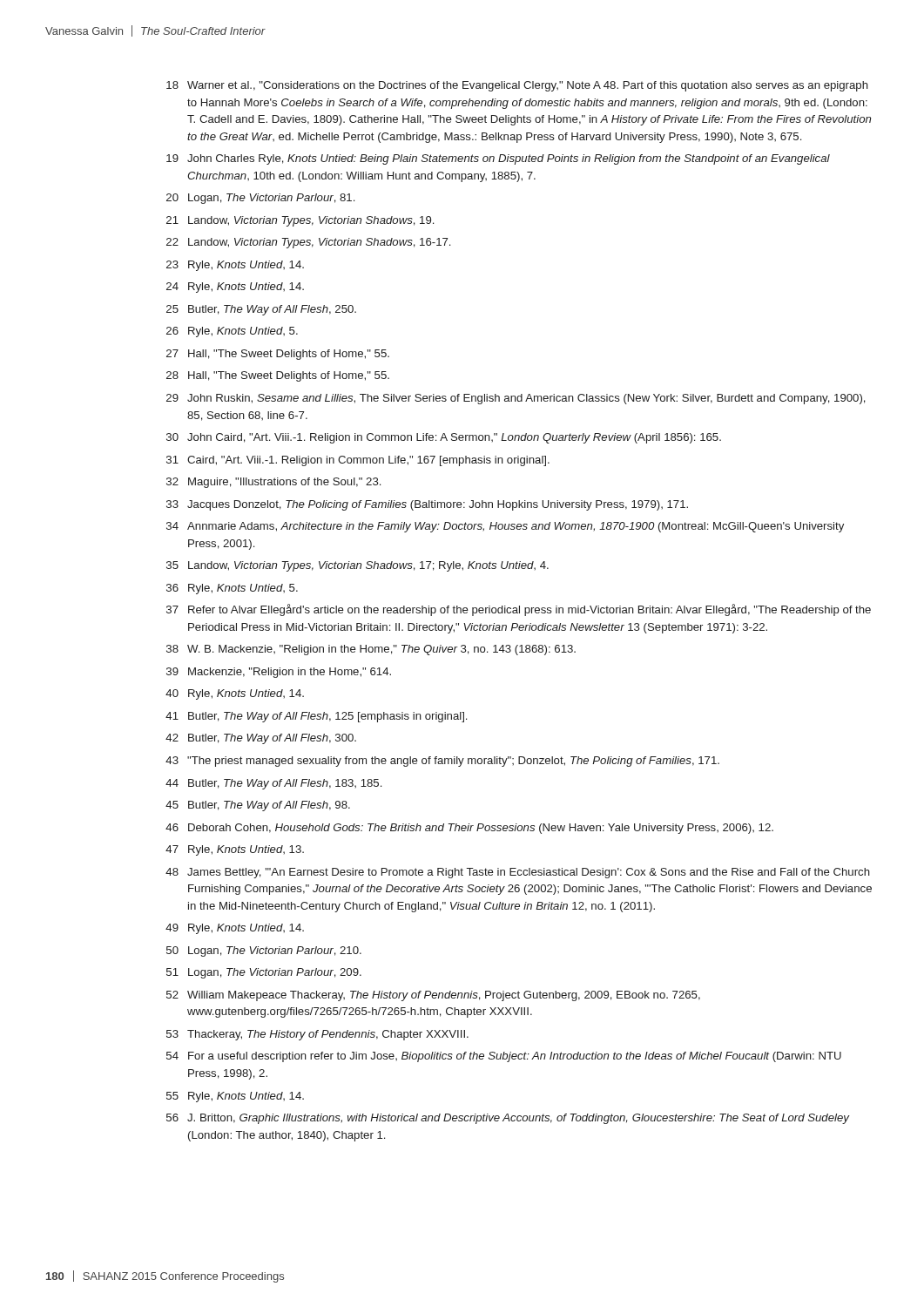Locate the list item with the text "53 Thackeray, The"
Viewport: 924px width, 1307px height.
pos(317,1035)
